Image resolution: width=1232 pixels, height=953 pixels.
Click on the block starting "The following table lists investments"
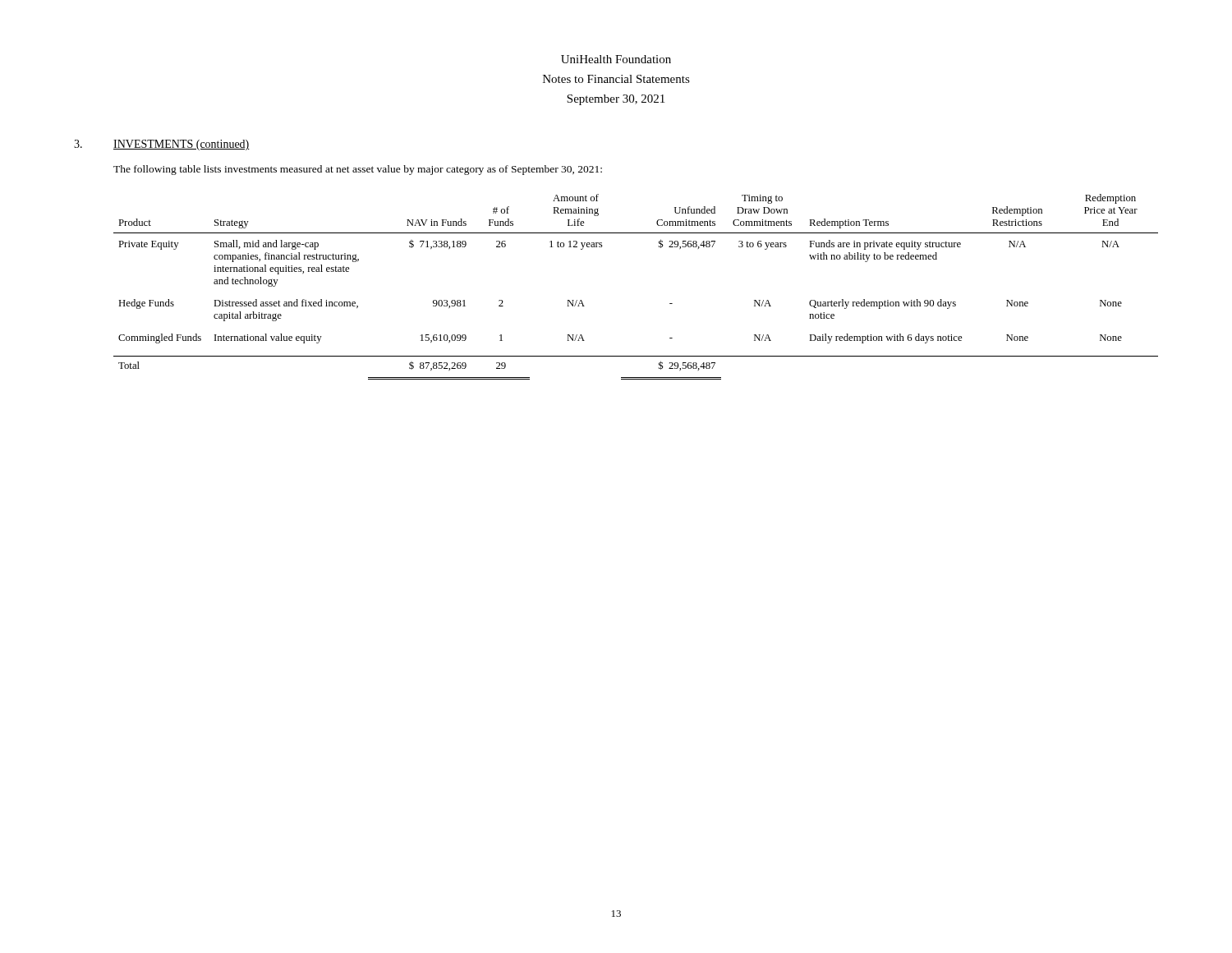point(358,169)
